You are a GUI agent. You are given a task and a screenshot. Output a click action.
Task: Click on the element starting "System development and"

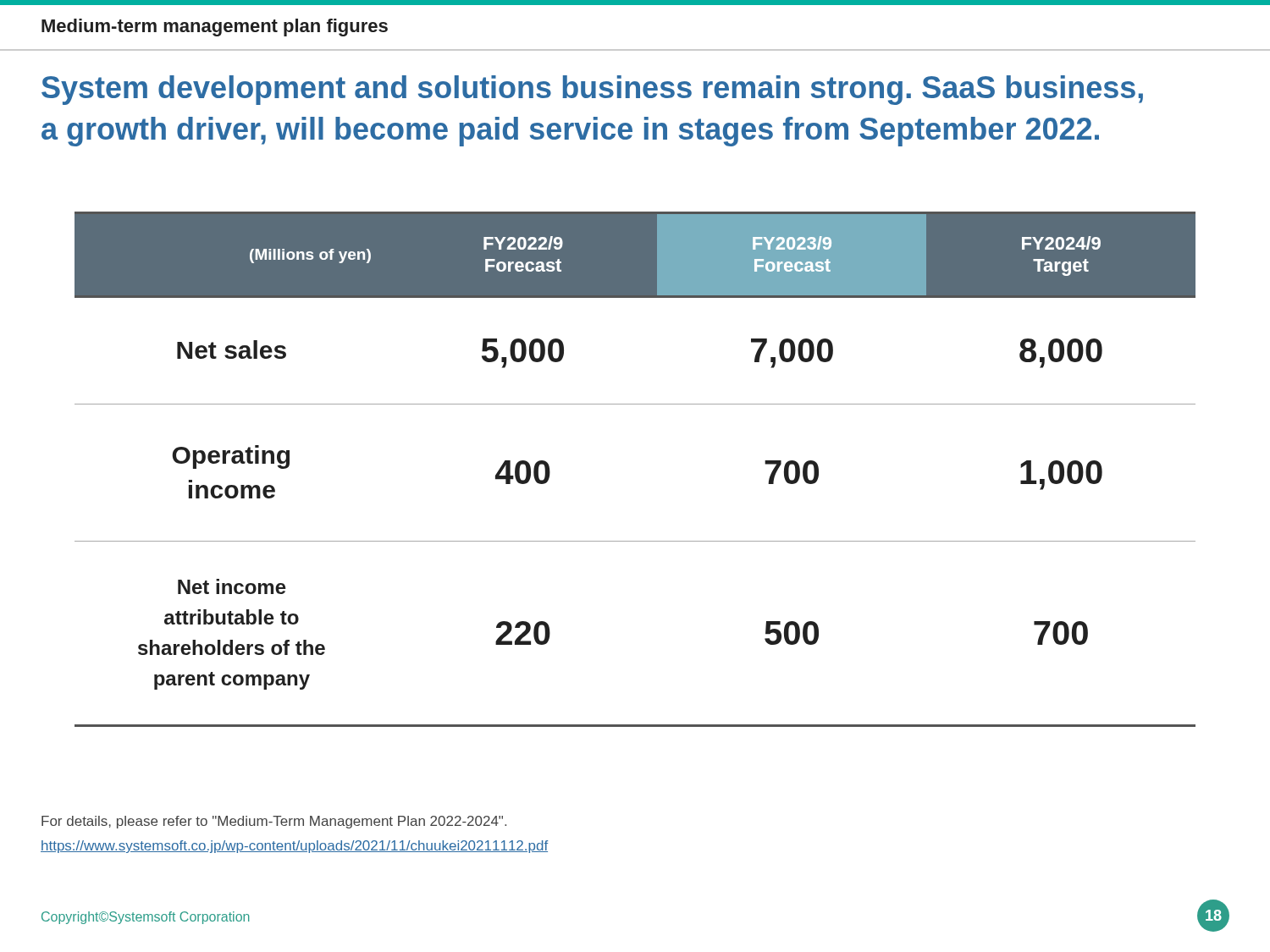click(635, 109)
